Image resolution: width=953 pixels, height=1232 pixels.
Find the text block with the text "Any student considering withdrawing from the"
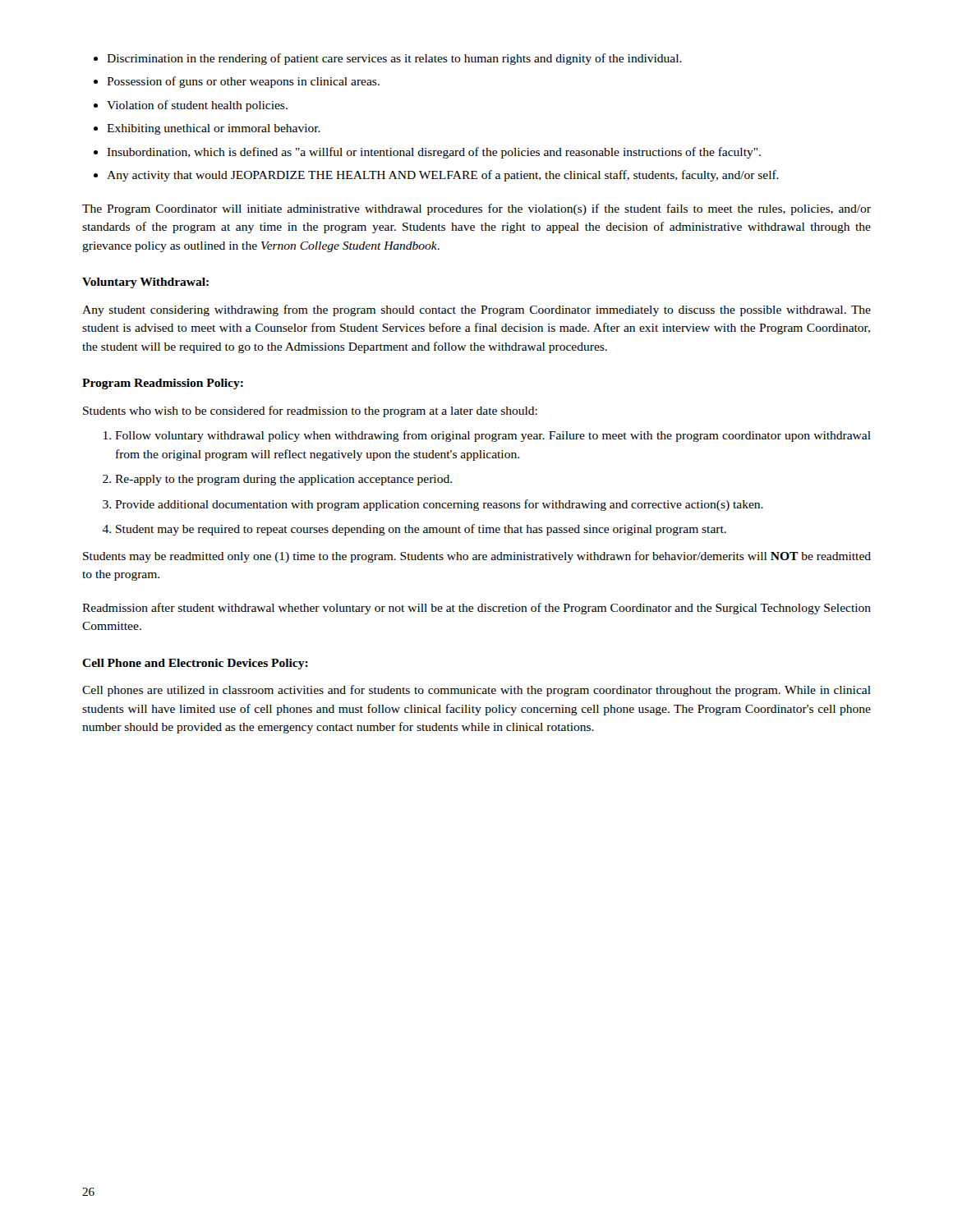(x=476, y=328)
